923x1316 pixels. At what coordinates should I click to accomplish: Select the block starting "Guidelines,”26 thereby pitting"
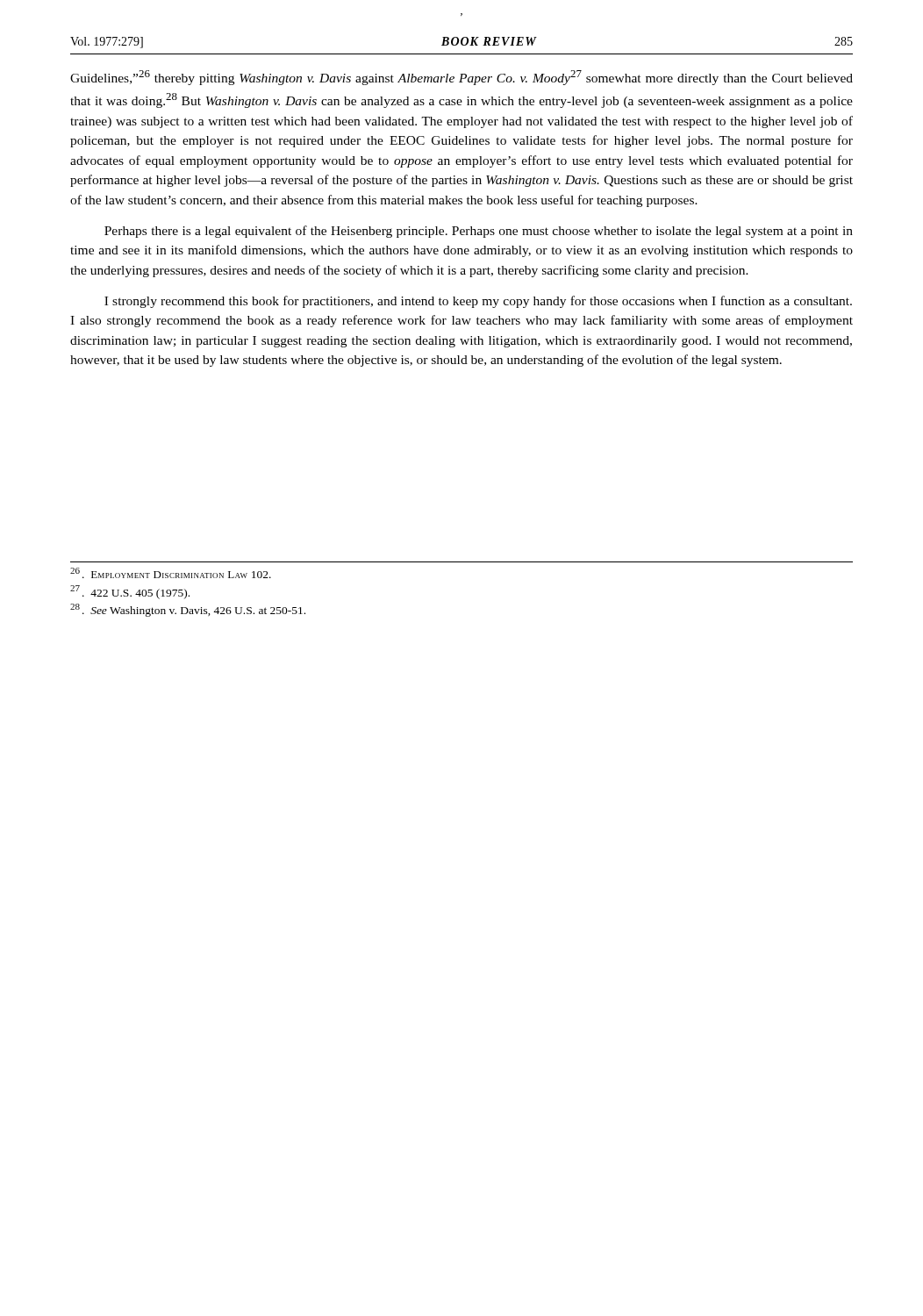462,138
